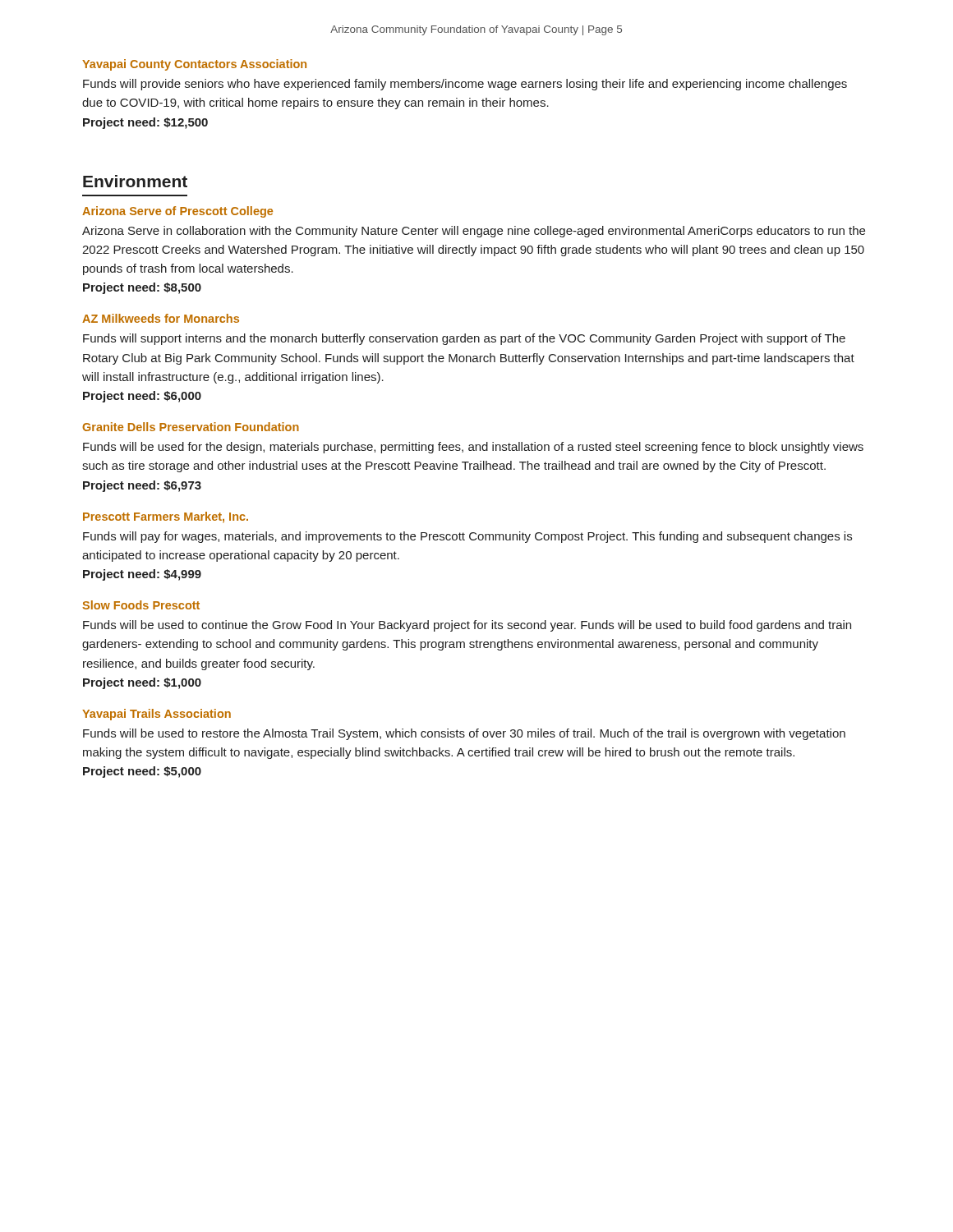Image resolution: width=953 pixels, height=1232 pixels.
Task: Find "Yavapai County Contactors Association" on this page
Action: (195, 64)
